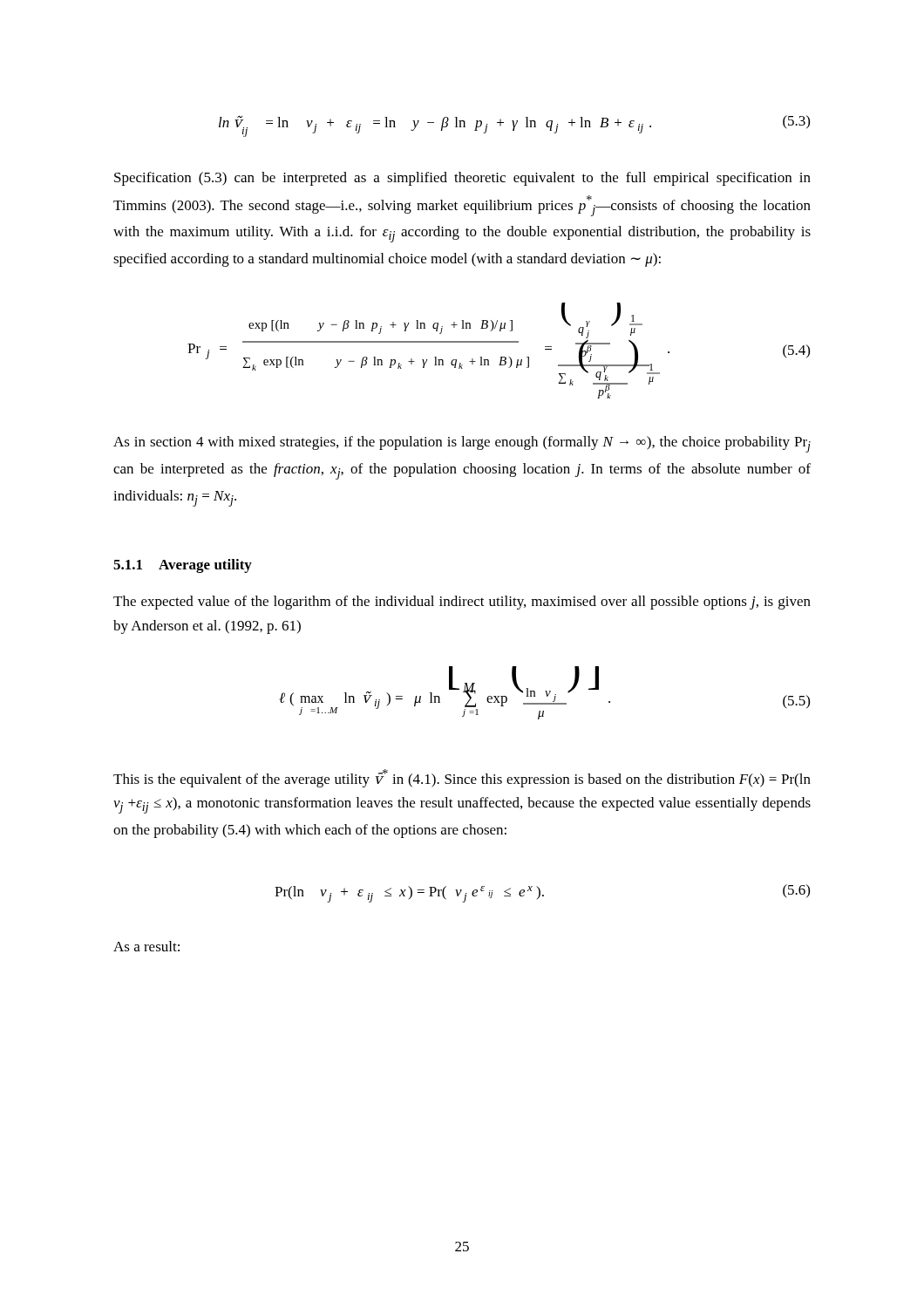Find the formula on this page that starts "Pr(ln v j + ε ij"
Image resolution: width=924 pixels, height=1308 pixels.
tap(540, 890)
